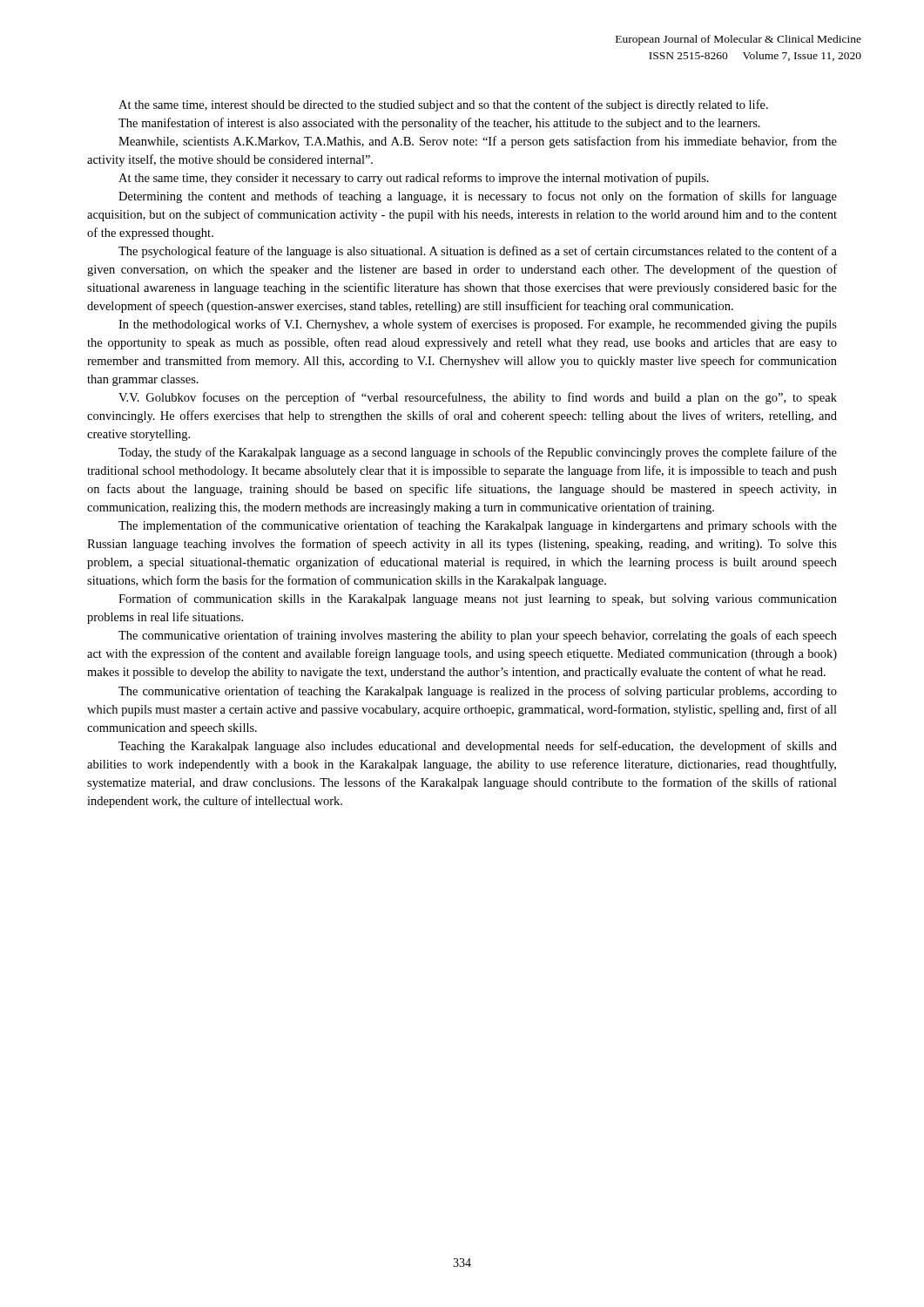Image resolution: width=924 pixels, height=1307 pixels.
Task: Locate the block of text that opens with "In the methodological works of V.I."
Action: pos(462,352)
